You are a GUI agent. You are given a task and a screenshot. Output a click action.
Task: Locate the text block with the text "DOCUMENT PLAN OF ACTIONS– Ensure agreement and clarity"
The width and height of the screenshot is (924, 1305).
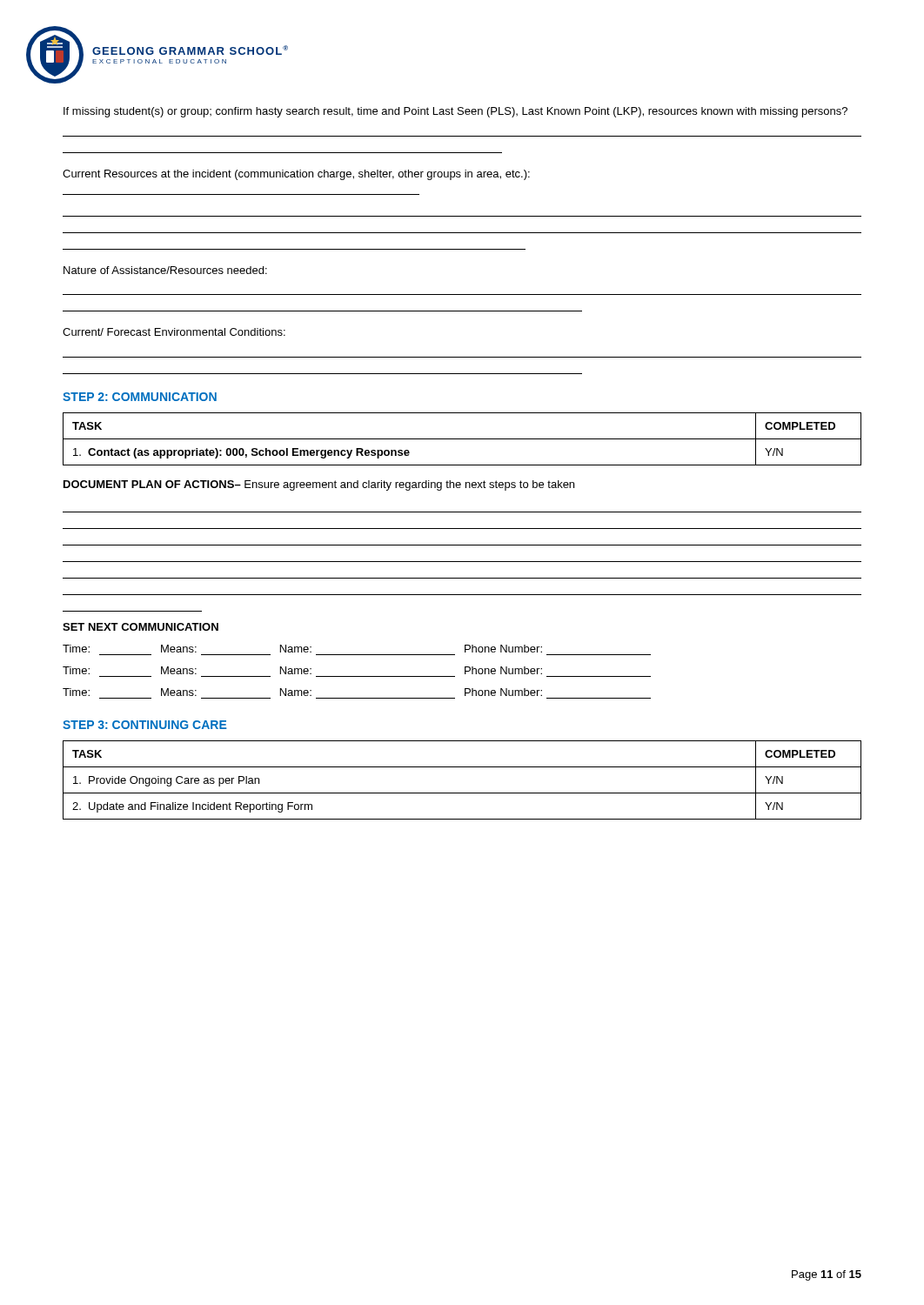tap(319, 484)
